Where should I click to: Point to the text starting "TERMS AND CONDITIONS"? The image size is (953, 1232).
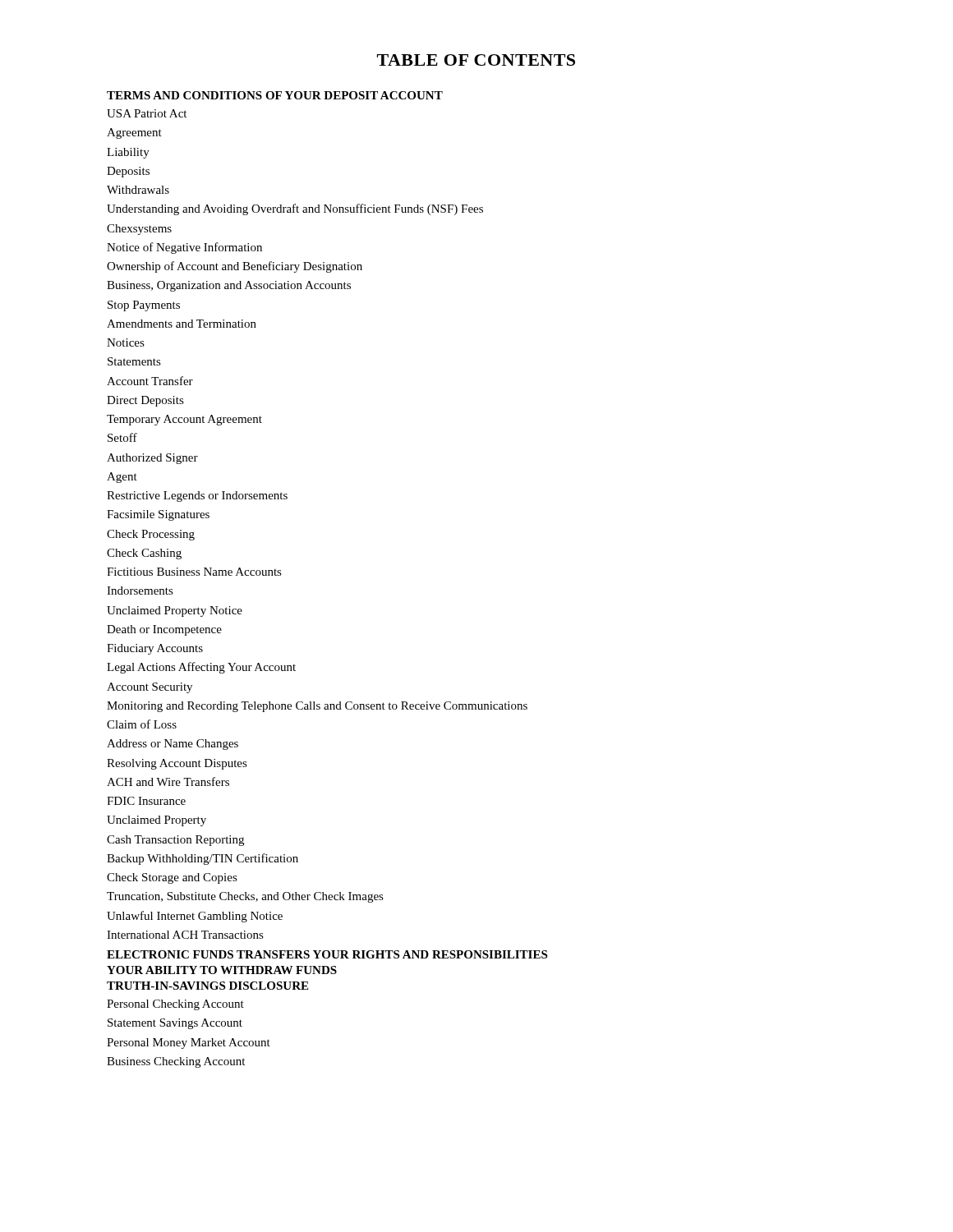click(x=275, y=95)
